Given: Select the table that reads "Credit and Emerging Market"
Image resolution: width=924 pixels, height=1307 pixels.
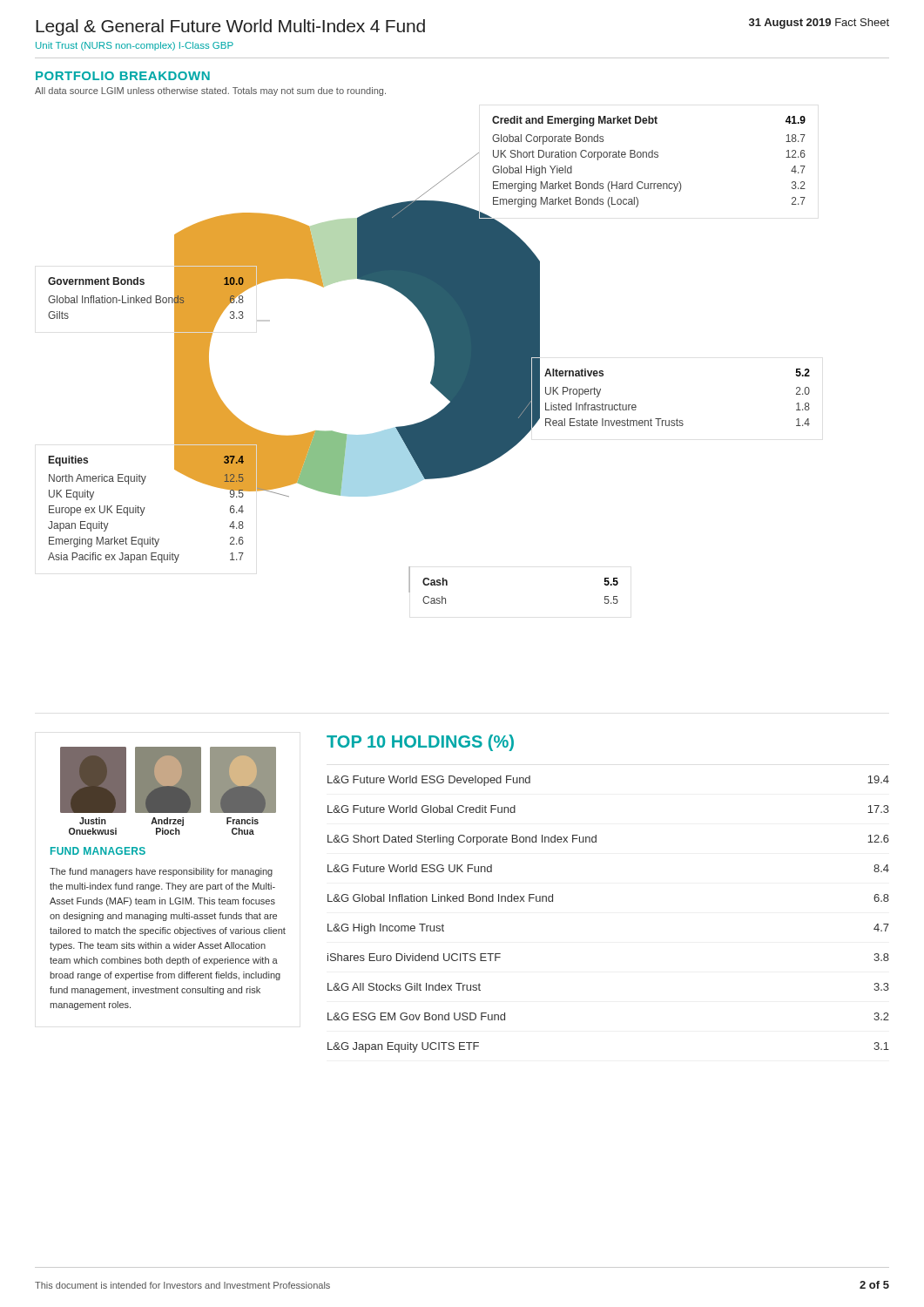Looking at the screenshot, I should click(649, 162).
